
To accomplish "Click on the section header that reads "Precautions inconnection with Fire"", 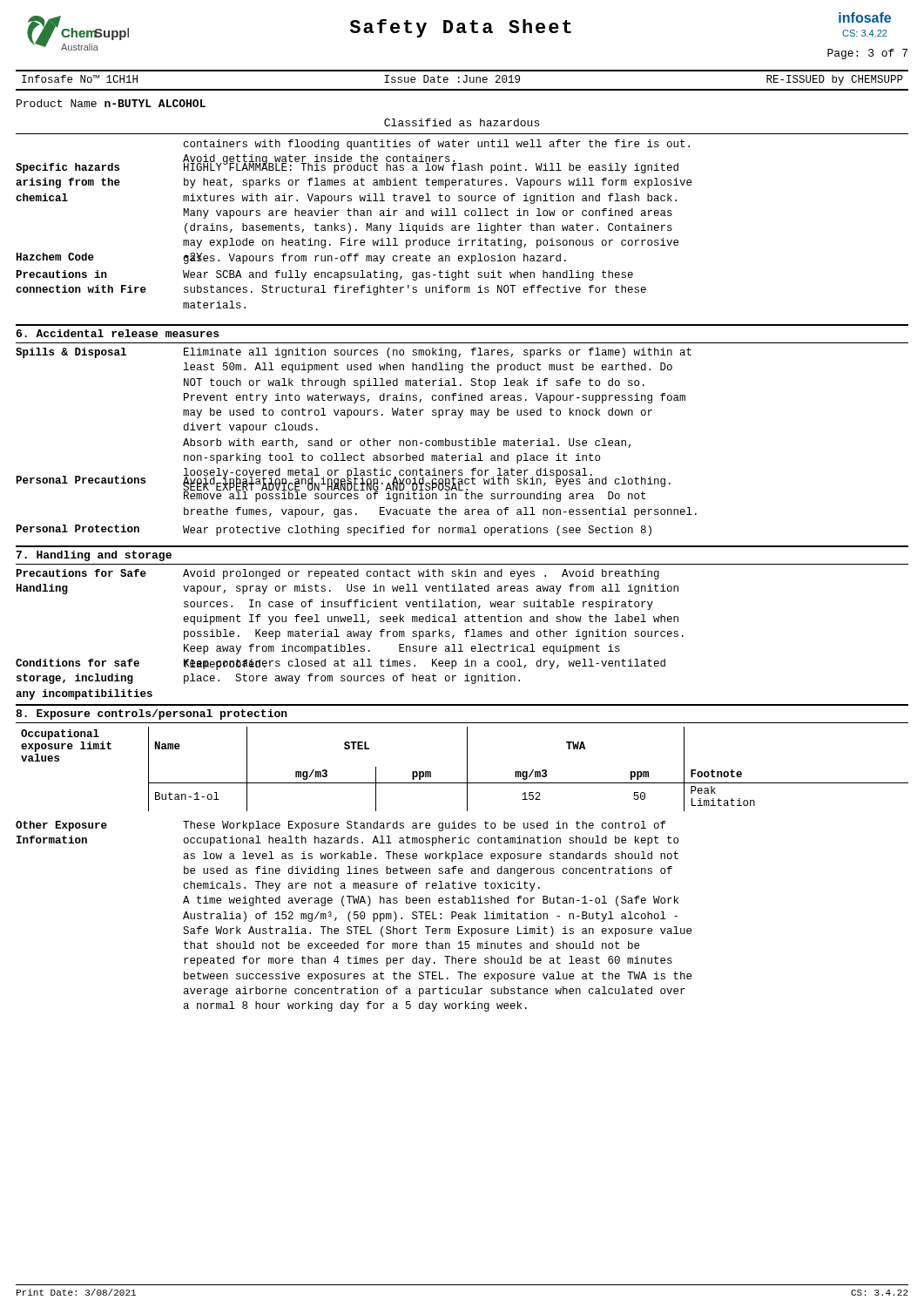I will pyautogui.click(x=81, y=283).
